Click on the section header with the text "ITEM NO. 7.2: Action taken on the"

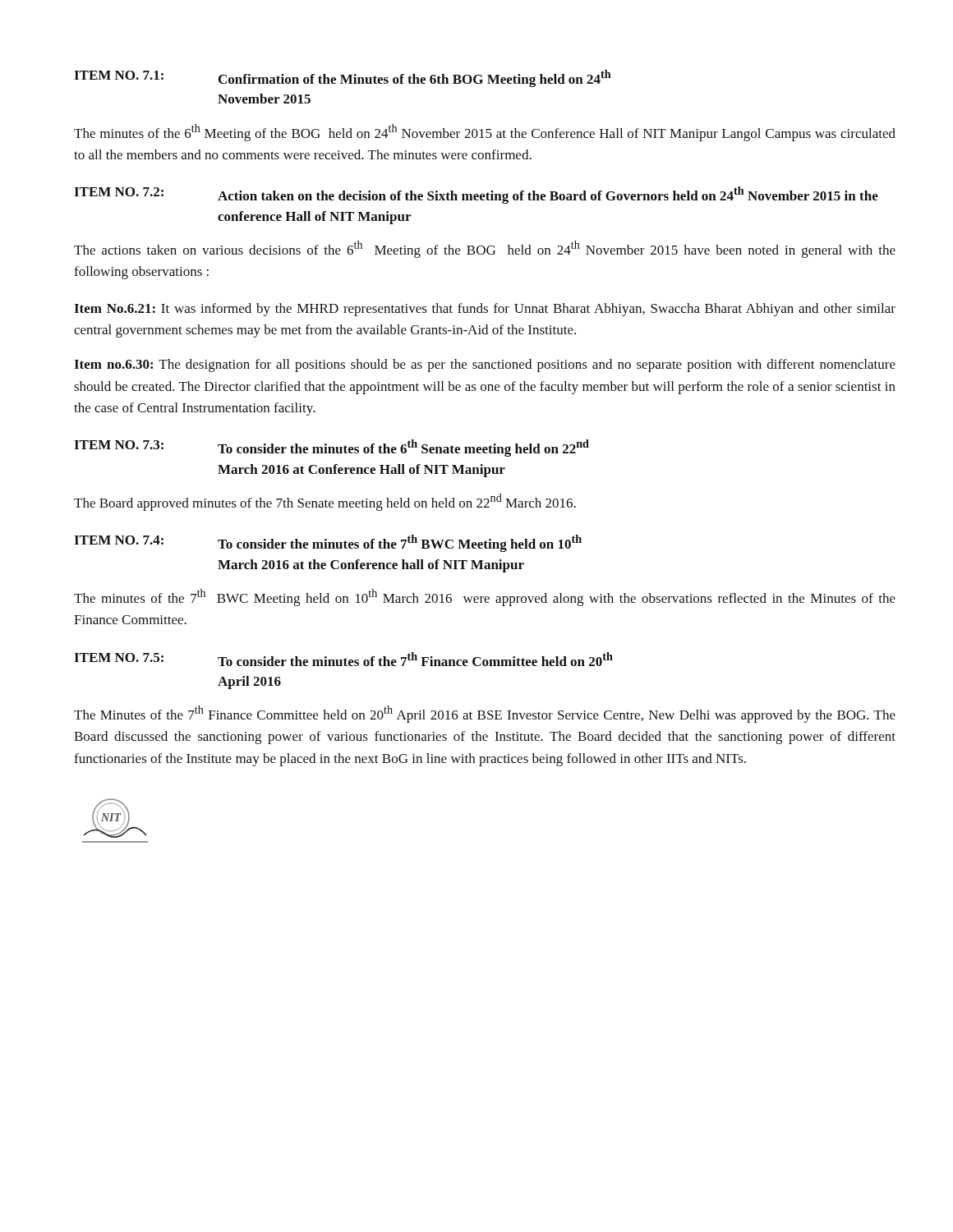[485, 205]
